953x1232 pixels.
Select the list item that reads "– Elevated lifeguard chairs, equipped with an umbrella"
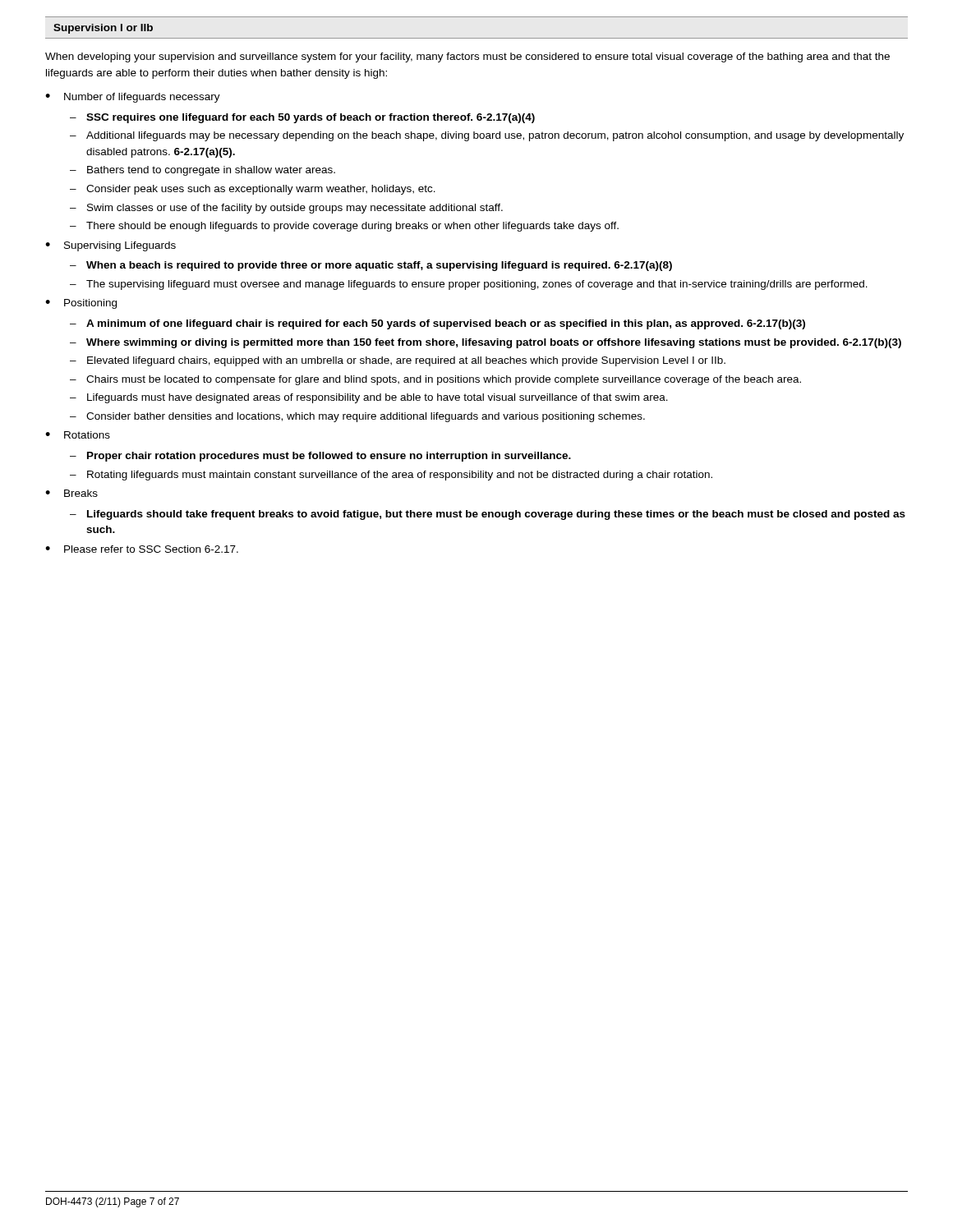(x=398, y=360)
